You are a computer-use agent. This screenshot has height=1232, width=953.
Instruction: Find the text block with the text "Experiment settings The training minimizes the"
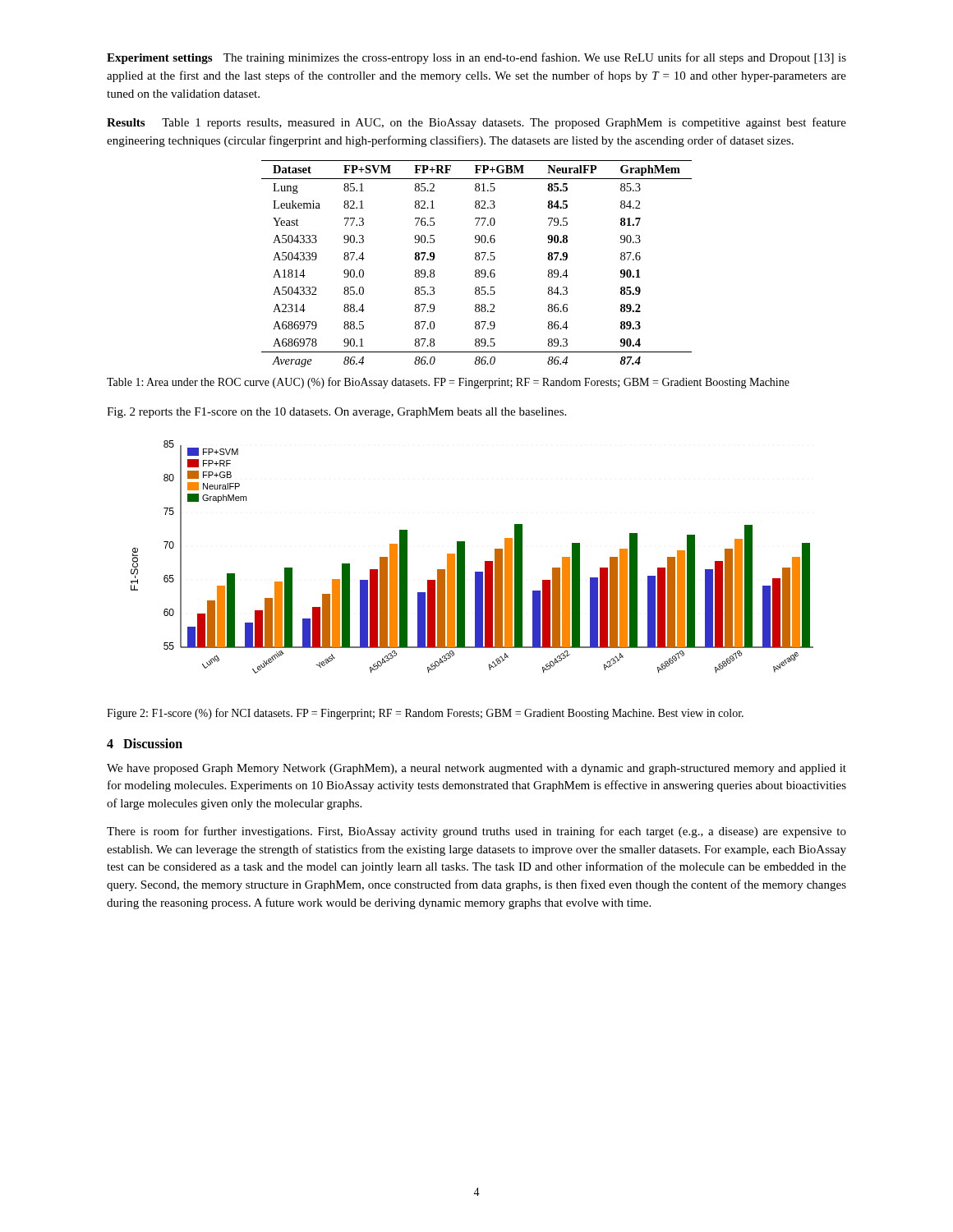tap(476, 75)
